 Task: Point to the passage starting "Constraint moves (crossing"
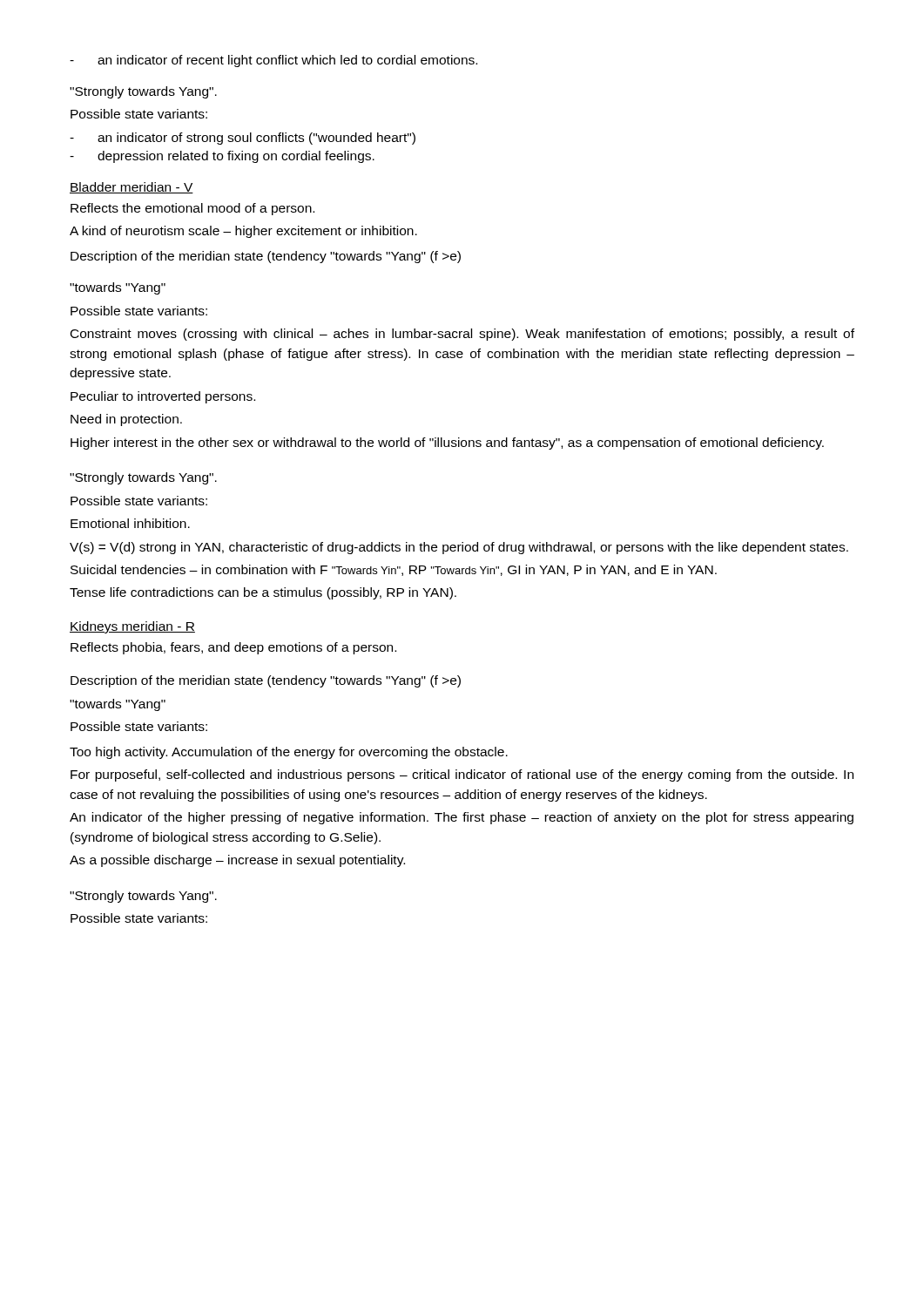[x=462, y=335]
